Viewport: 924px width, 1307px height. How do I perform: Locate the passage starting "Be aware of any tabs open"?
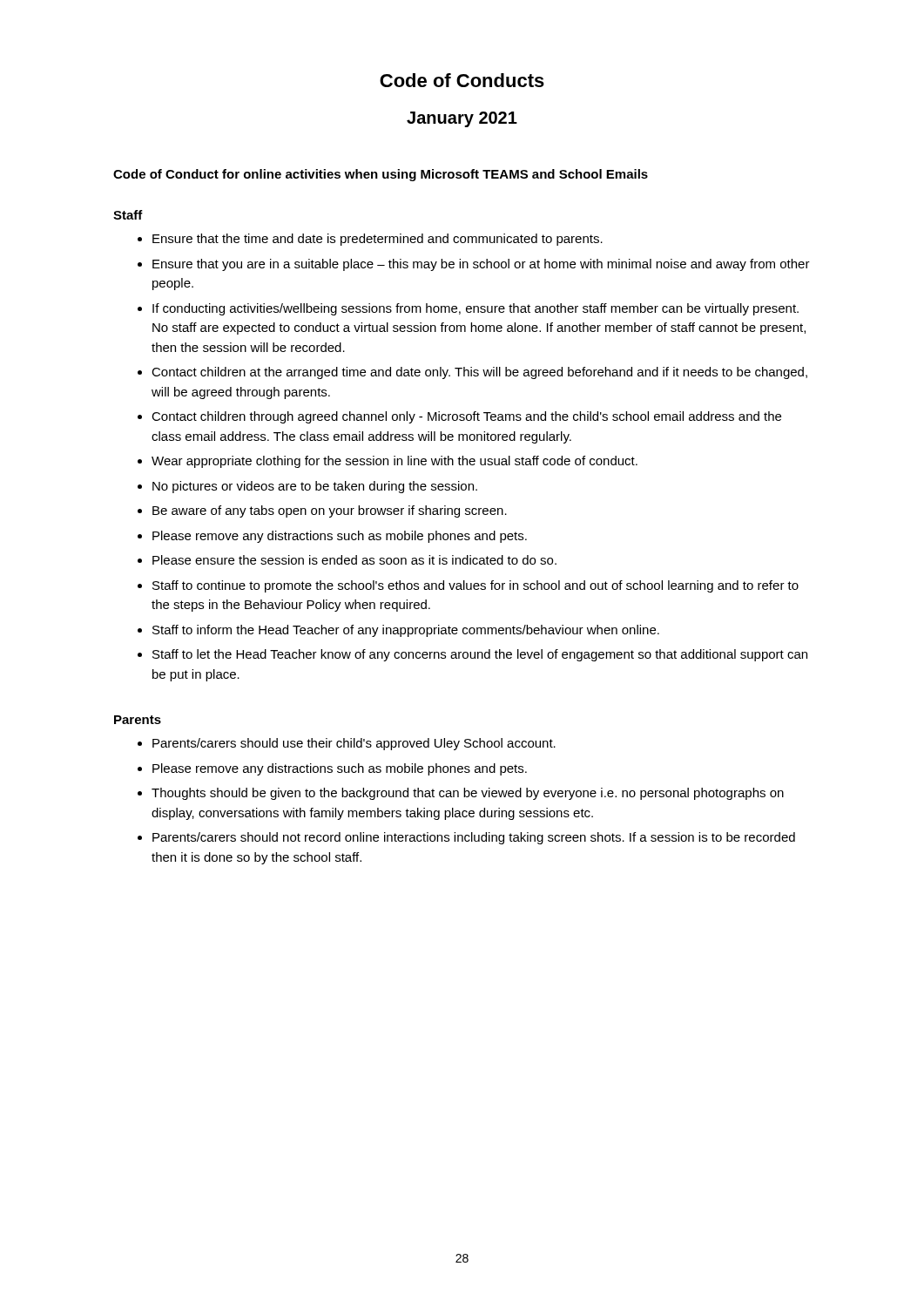point(481,511)
